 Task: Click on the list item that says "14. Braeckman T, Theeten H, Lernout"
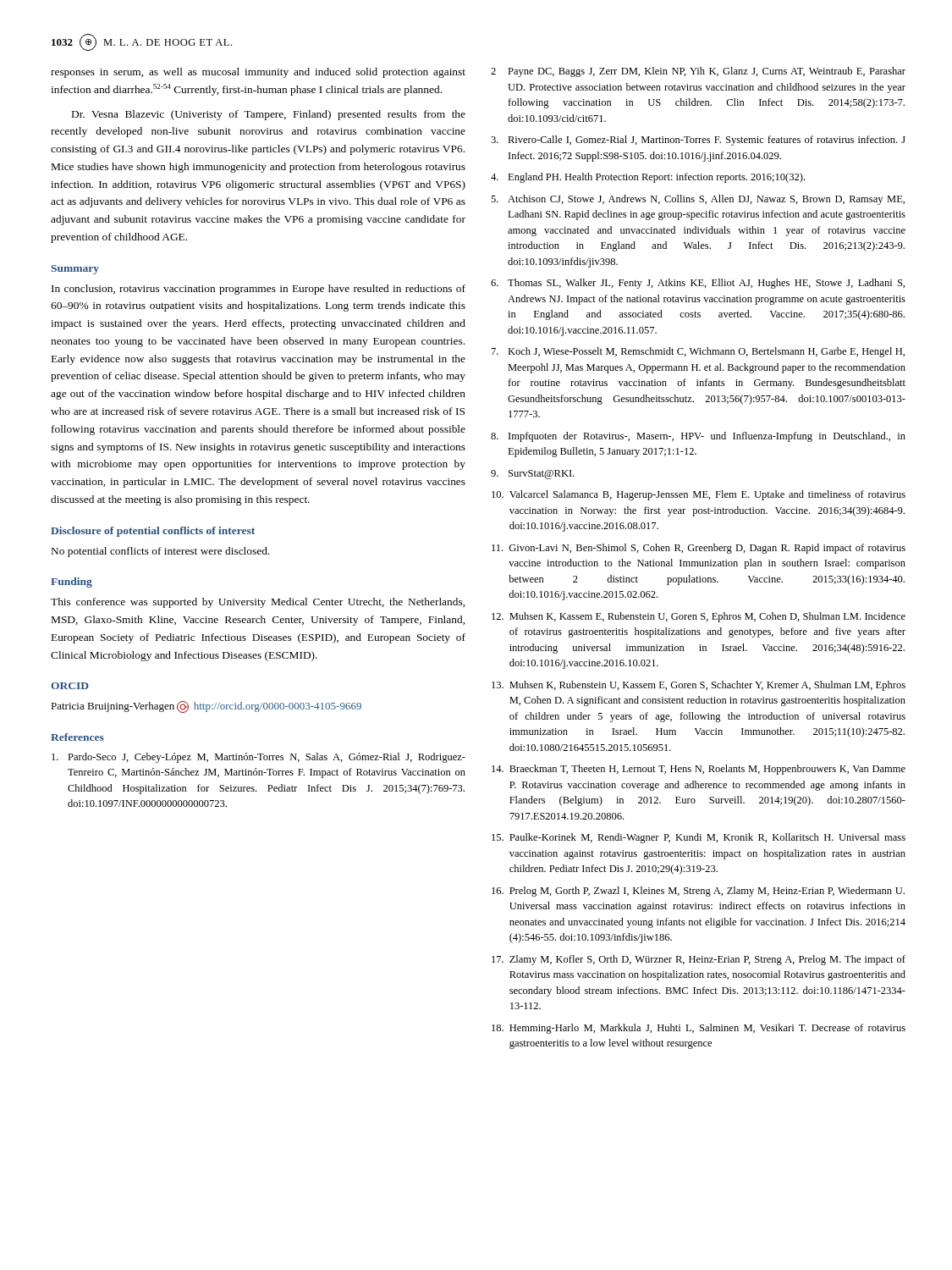(x=698, y=792)
